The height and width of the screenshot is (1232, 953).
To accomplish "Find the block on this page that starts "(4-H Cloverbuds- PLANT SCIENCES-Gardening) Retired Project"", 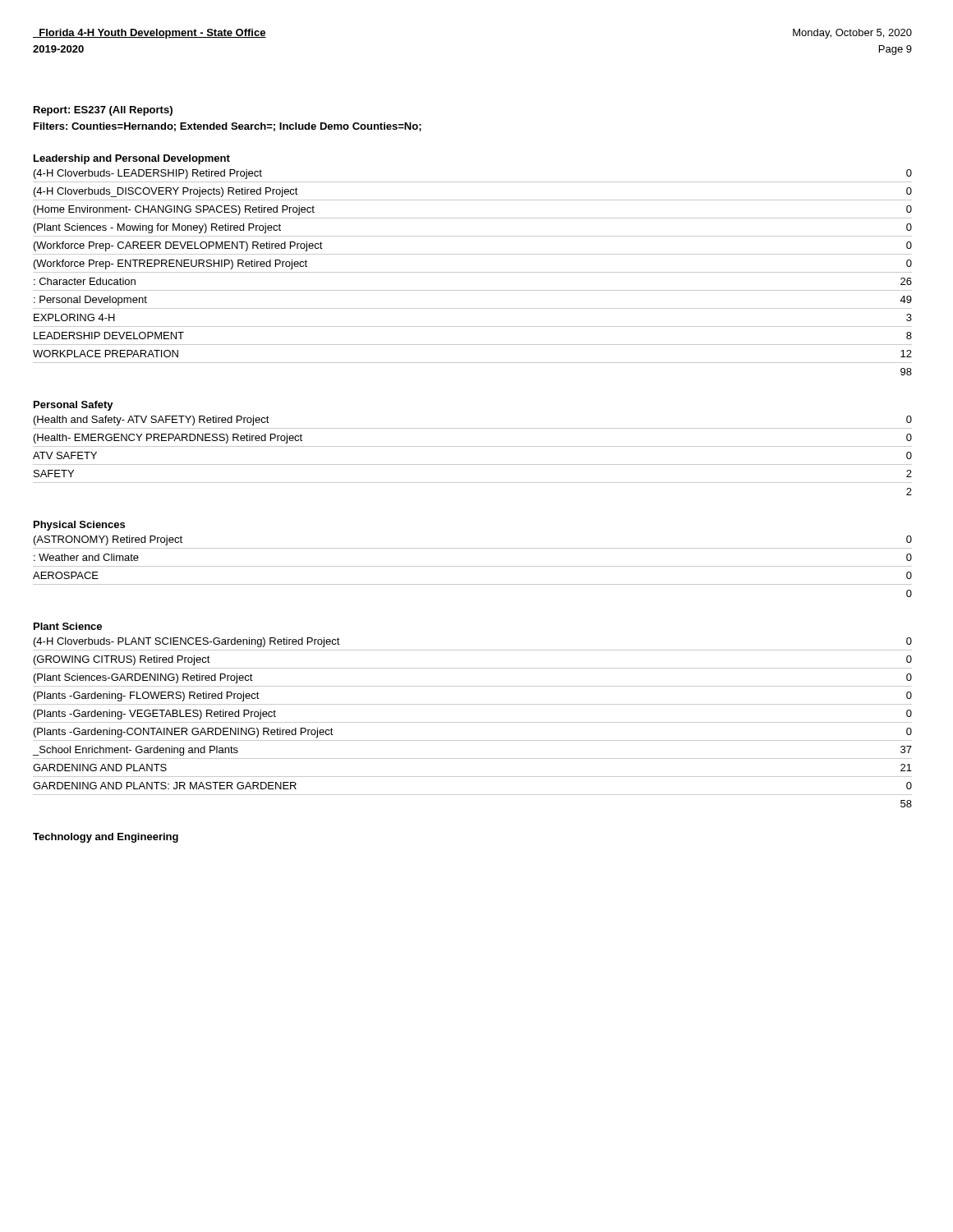I will click(x=472, y=641).
